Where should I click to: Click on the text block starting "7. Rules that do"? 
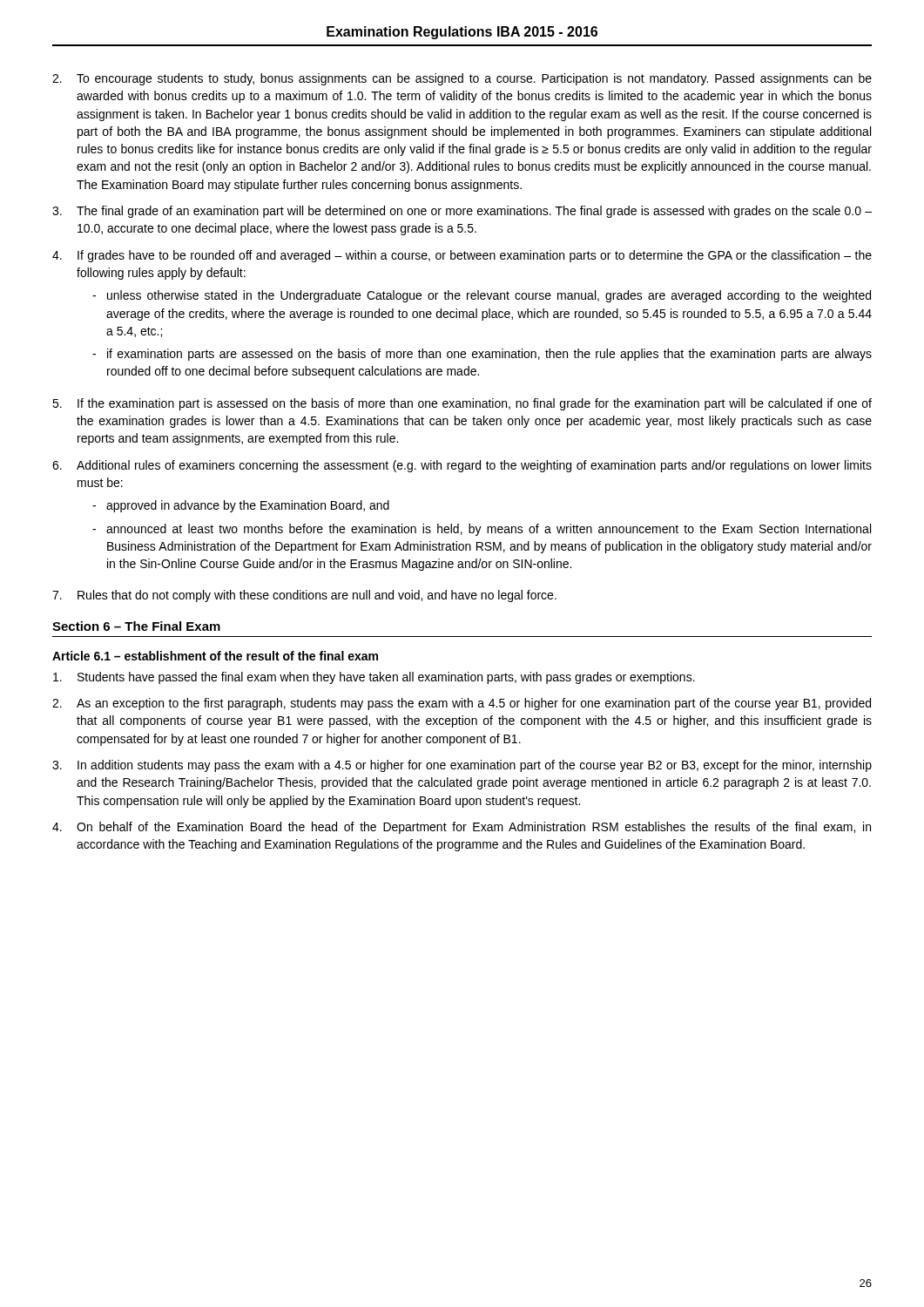[x=462, y=596]
